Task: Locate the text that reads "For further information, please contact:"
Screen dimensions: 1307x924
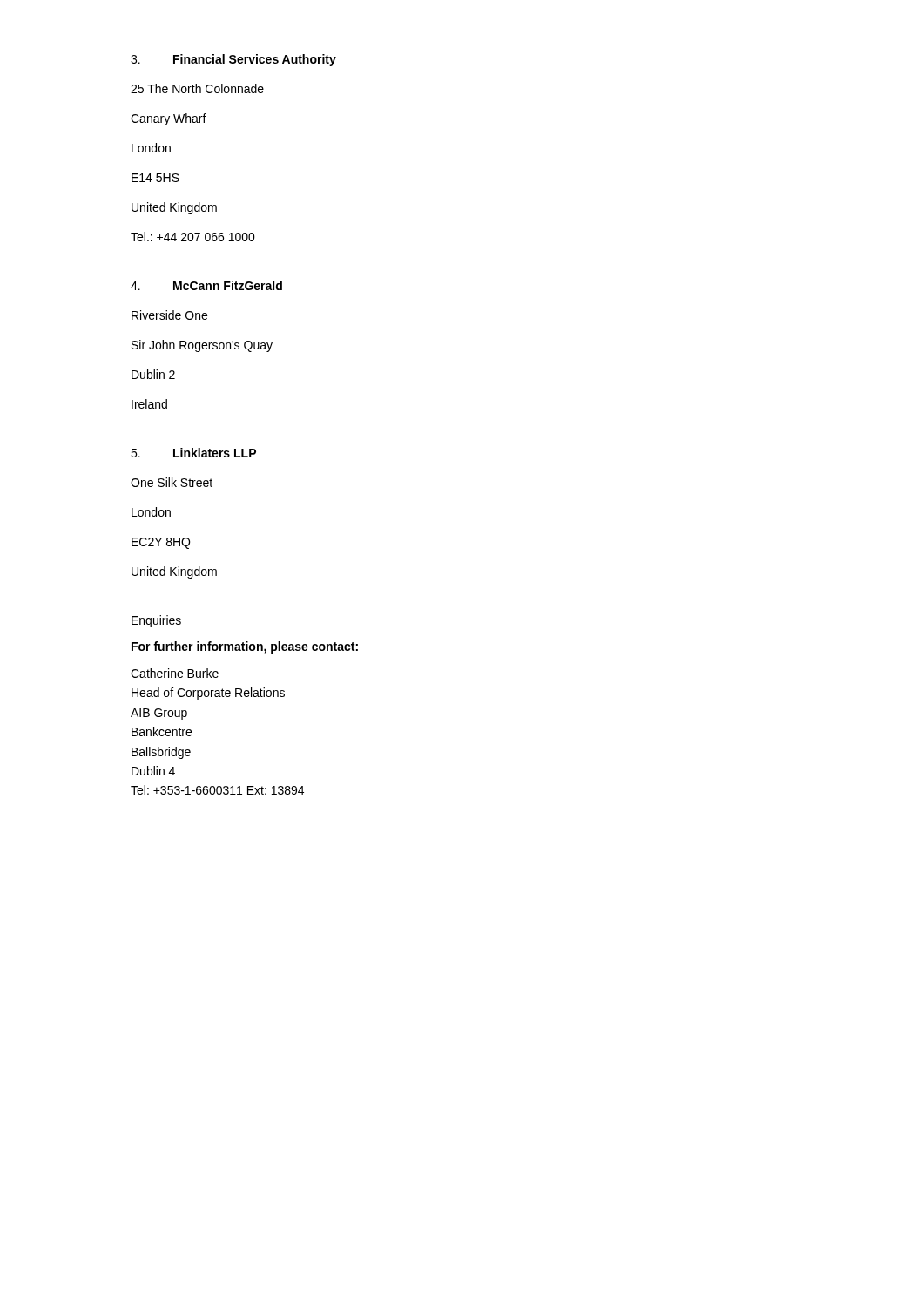Action: tap(245, 647)
